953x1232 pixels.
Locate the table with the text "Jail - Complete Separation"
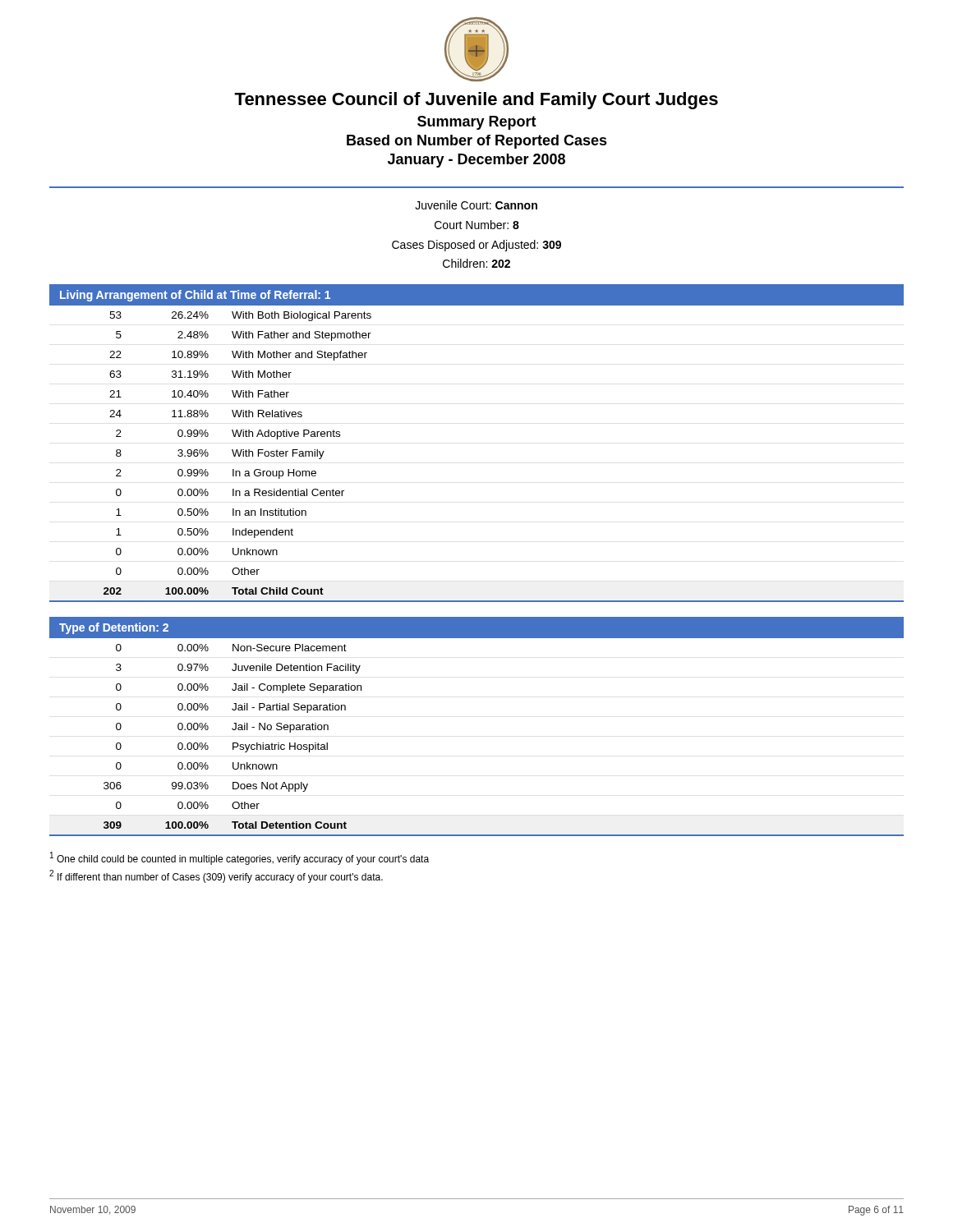click(x=476, y=737)
